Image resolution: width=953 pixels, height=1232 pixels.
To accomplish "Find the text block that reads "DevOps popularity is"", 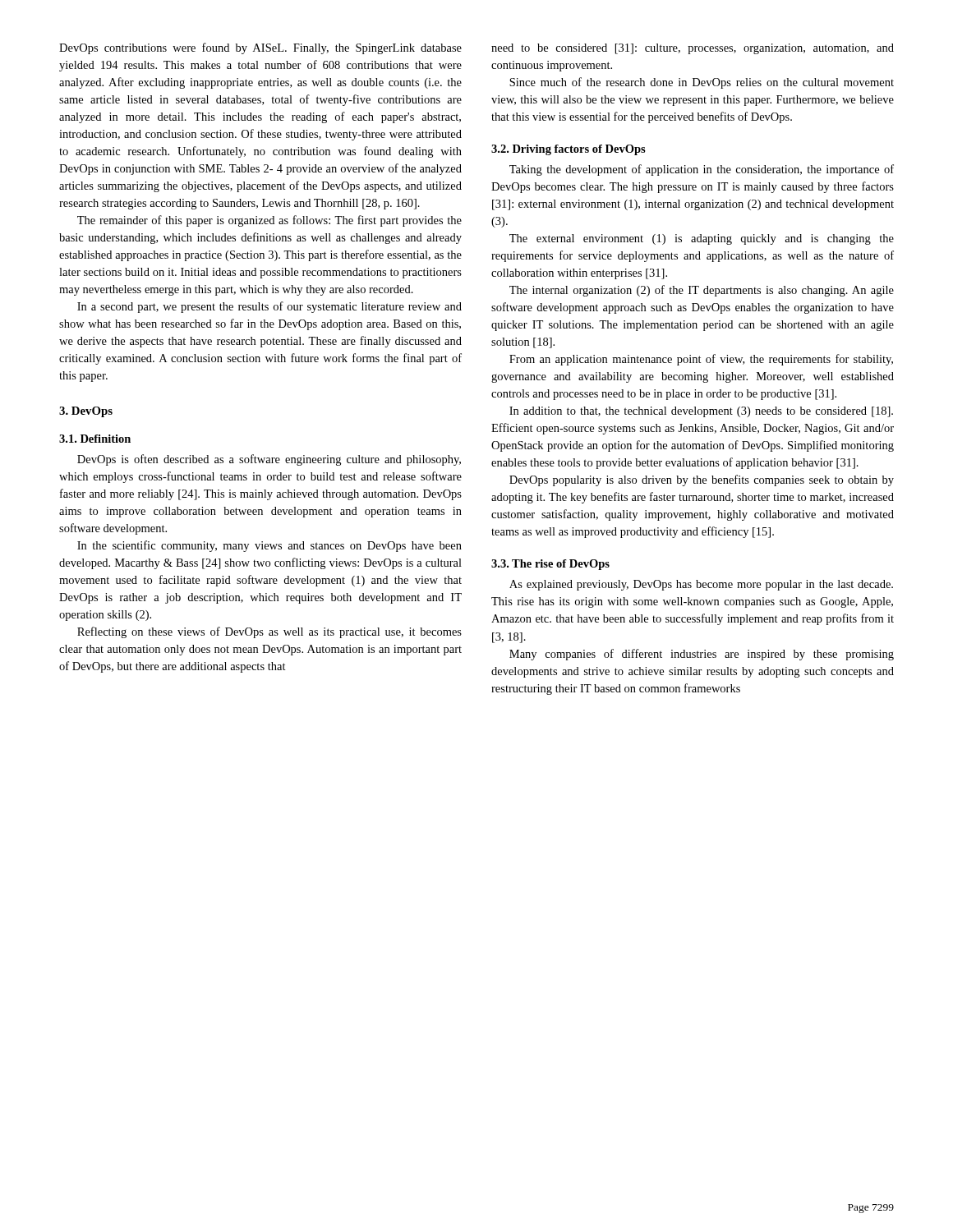I will point(693,506).
